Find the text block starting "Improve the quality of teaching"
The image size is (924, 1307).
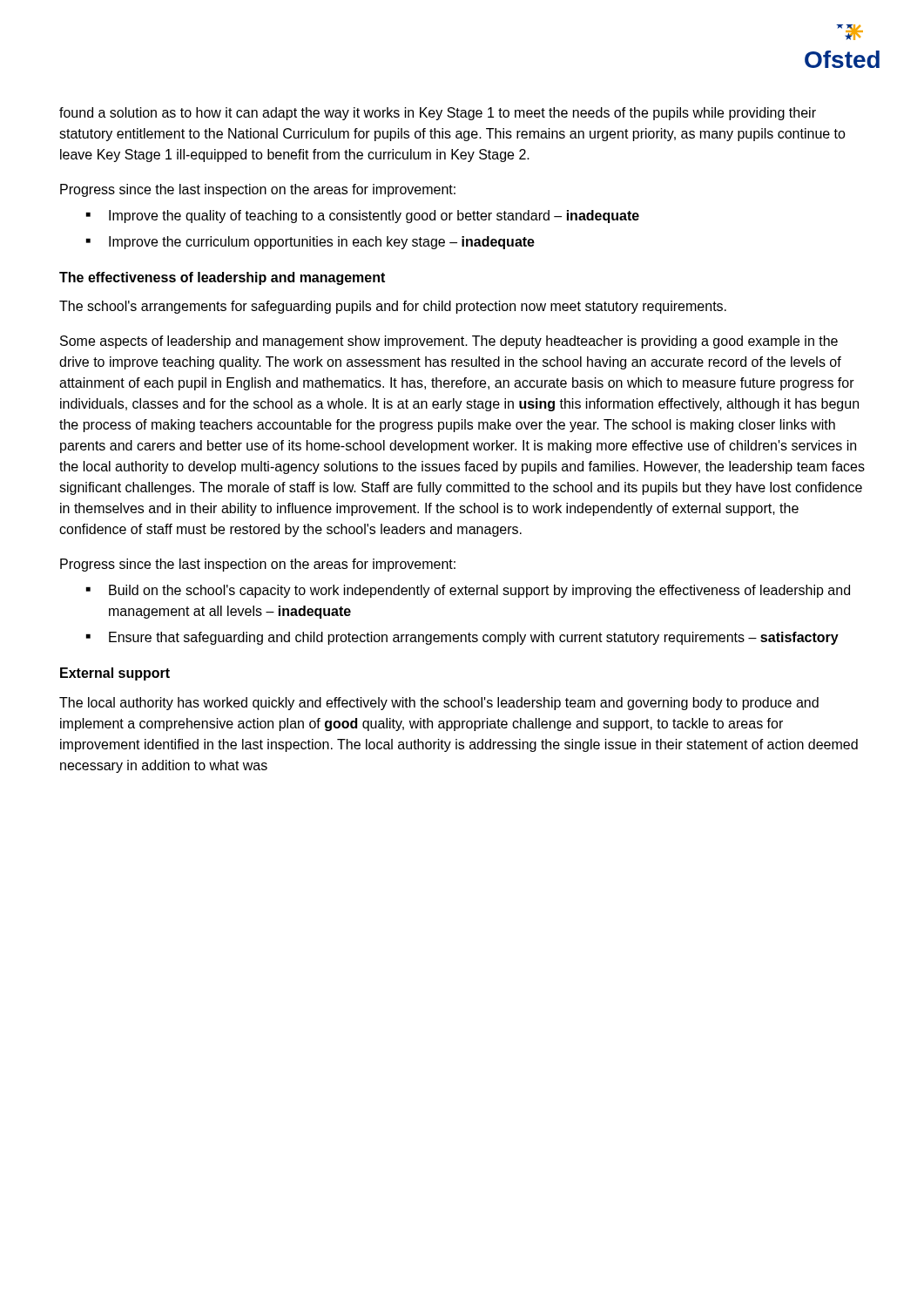[x=374, y=216]
